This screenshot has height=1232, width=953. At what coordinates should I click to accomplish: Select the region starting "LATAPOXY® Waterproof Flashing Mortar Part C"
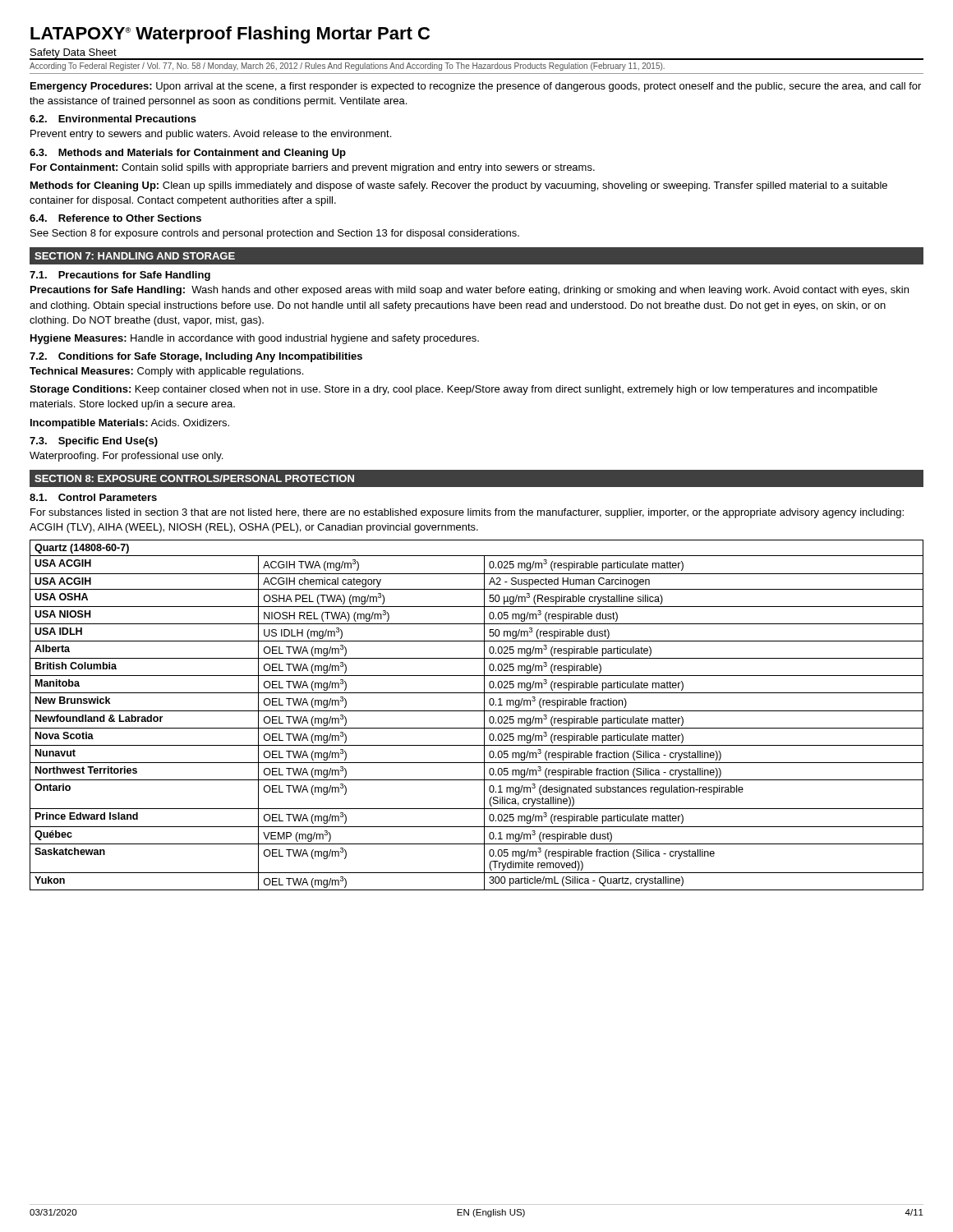click(230, 35)
